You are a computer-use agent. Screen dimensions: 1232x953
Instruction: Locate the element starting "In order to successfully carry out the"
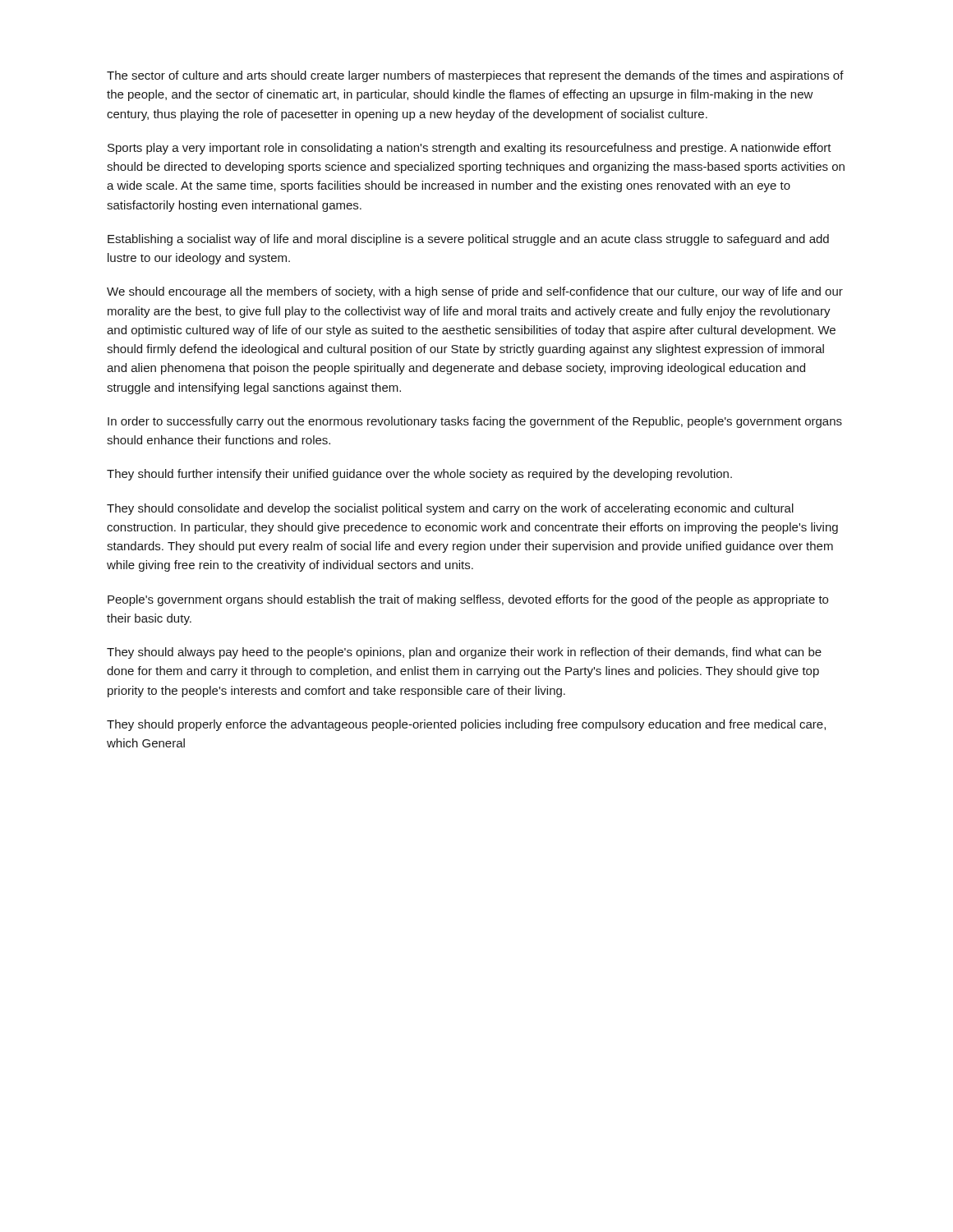[474, 430]
